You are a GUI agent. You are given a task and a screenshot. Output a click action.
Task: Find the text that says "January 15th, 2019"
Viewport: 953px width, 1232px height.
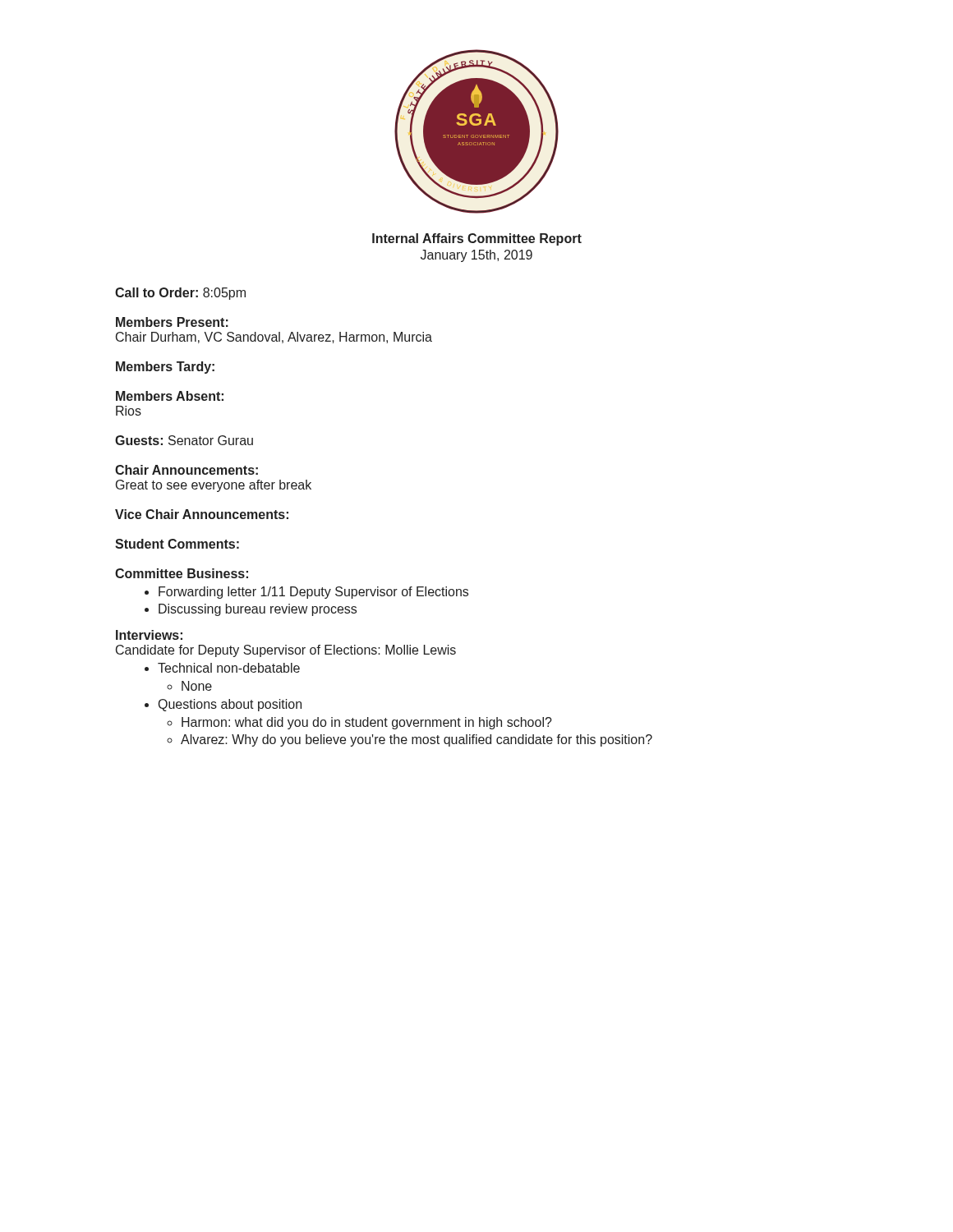click(x=476, y=255)
